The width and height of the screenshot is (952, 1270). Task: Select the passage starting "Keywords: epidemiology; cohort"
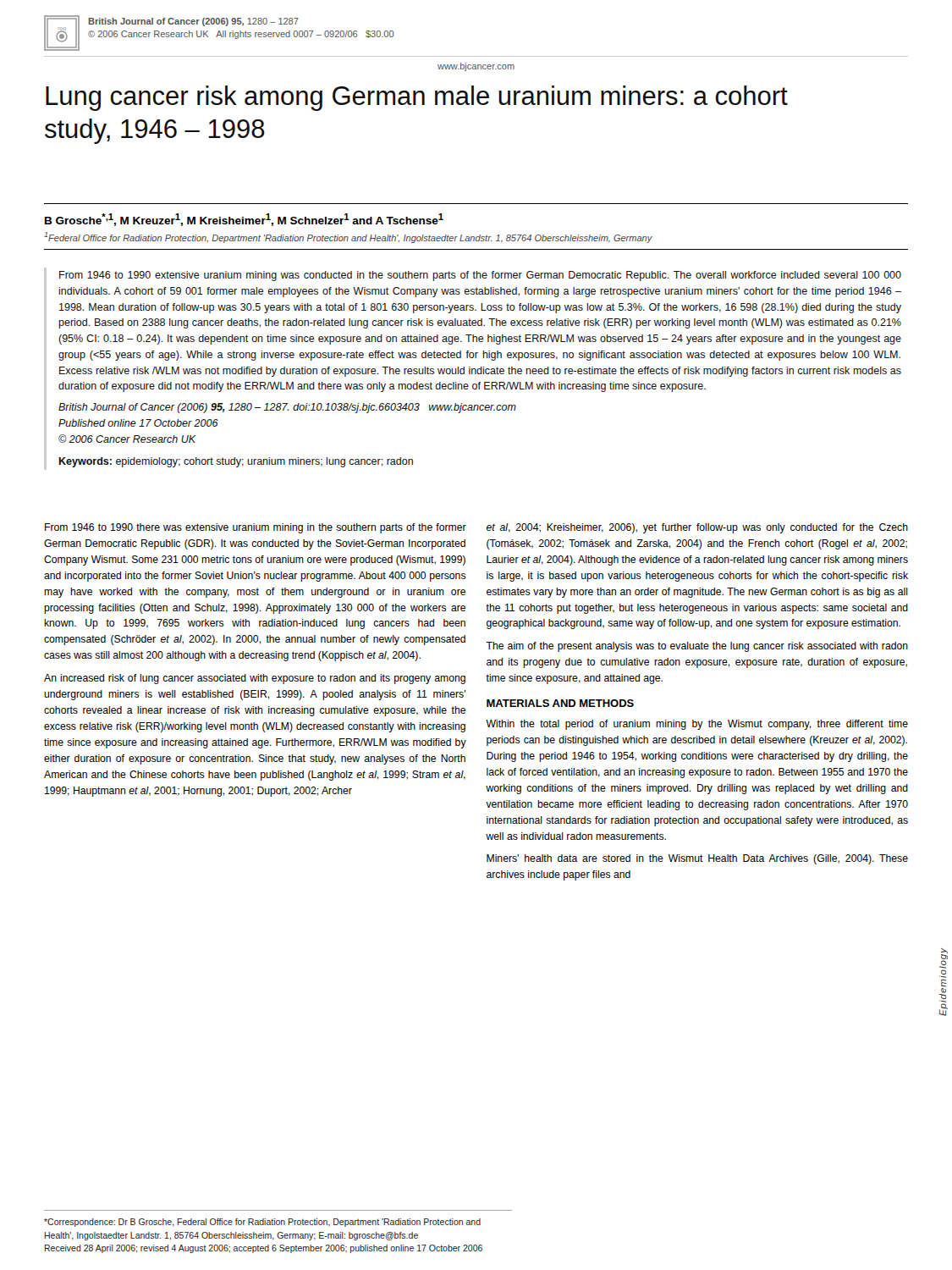(x=236, y=462)
